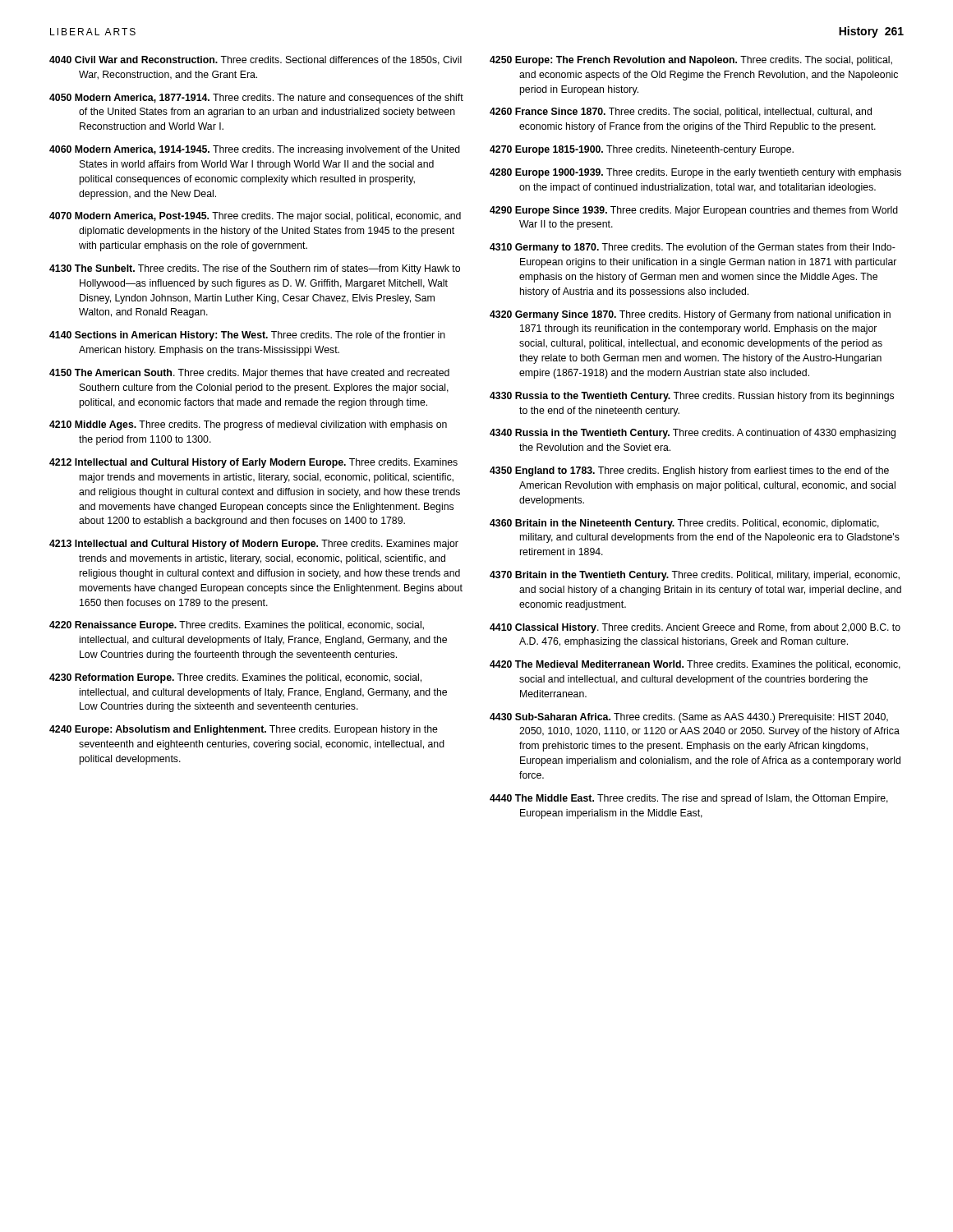Click the passage that begins "4330 Russia to"
This screenshot has height=1232, width=953.
coord(697,404)
